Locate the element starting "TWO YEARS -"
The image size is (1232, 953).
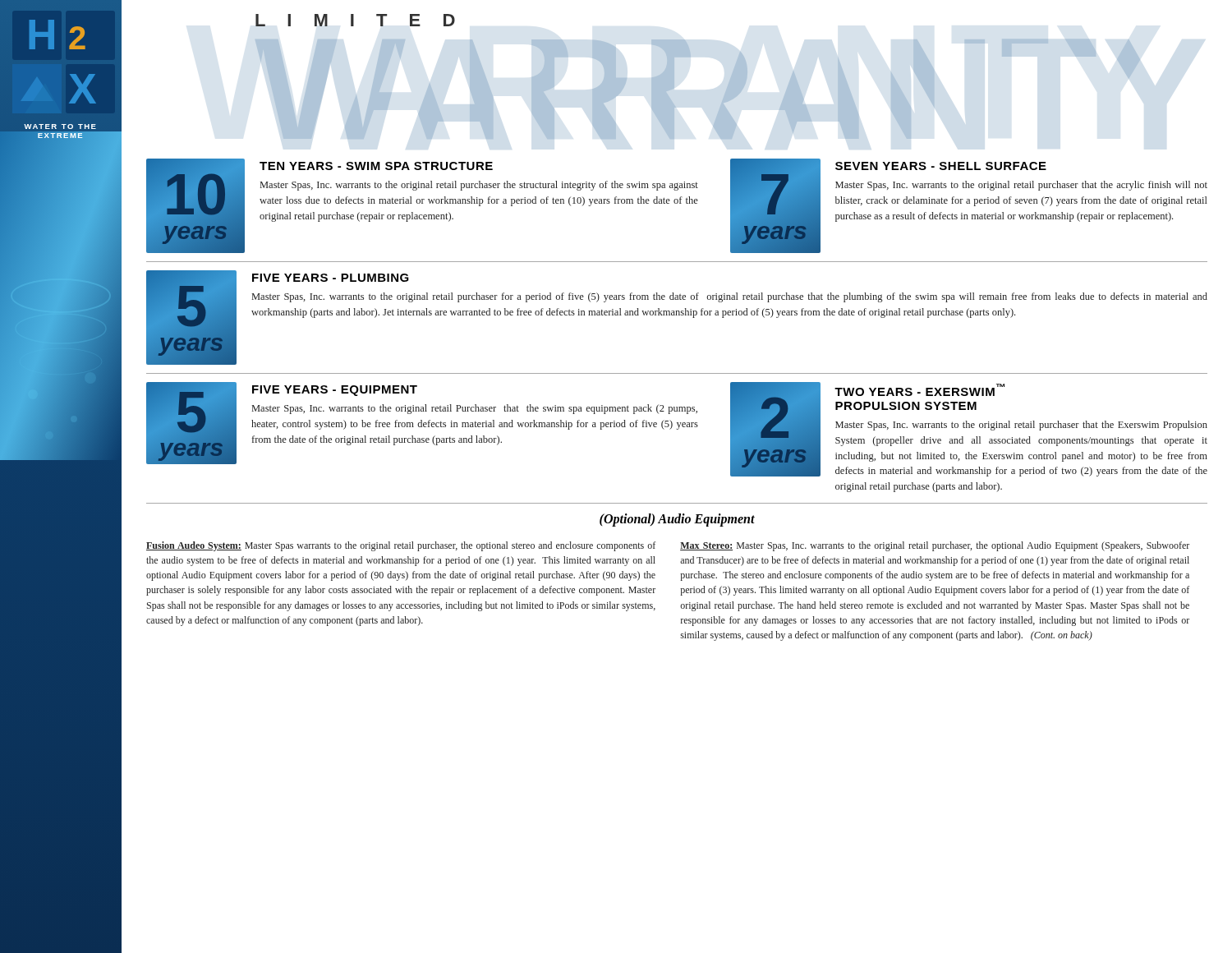[921, 397]
